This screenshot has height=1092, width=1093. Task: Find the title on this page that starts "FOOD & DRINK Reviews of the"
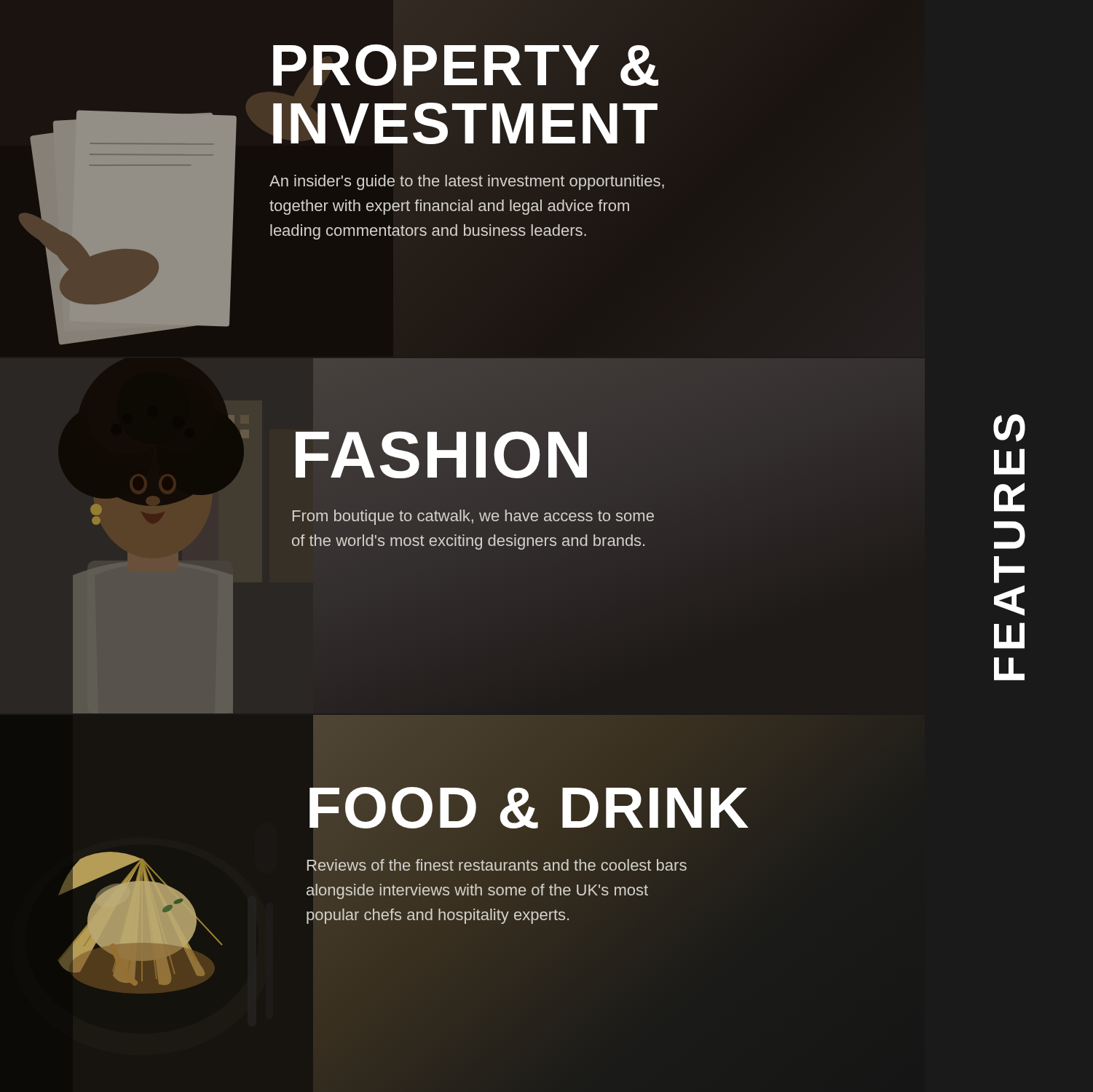click(604, 853)
